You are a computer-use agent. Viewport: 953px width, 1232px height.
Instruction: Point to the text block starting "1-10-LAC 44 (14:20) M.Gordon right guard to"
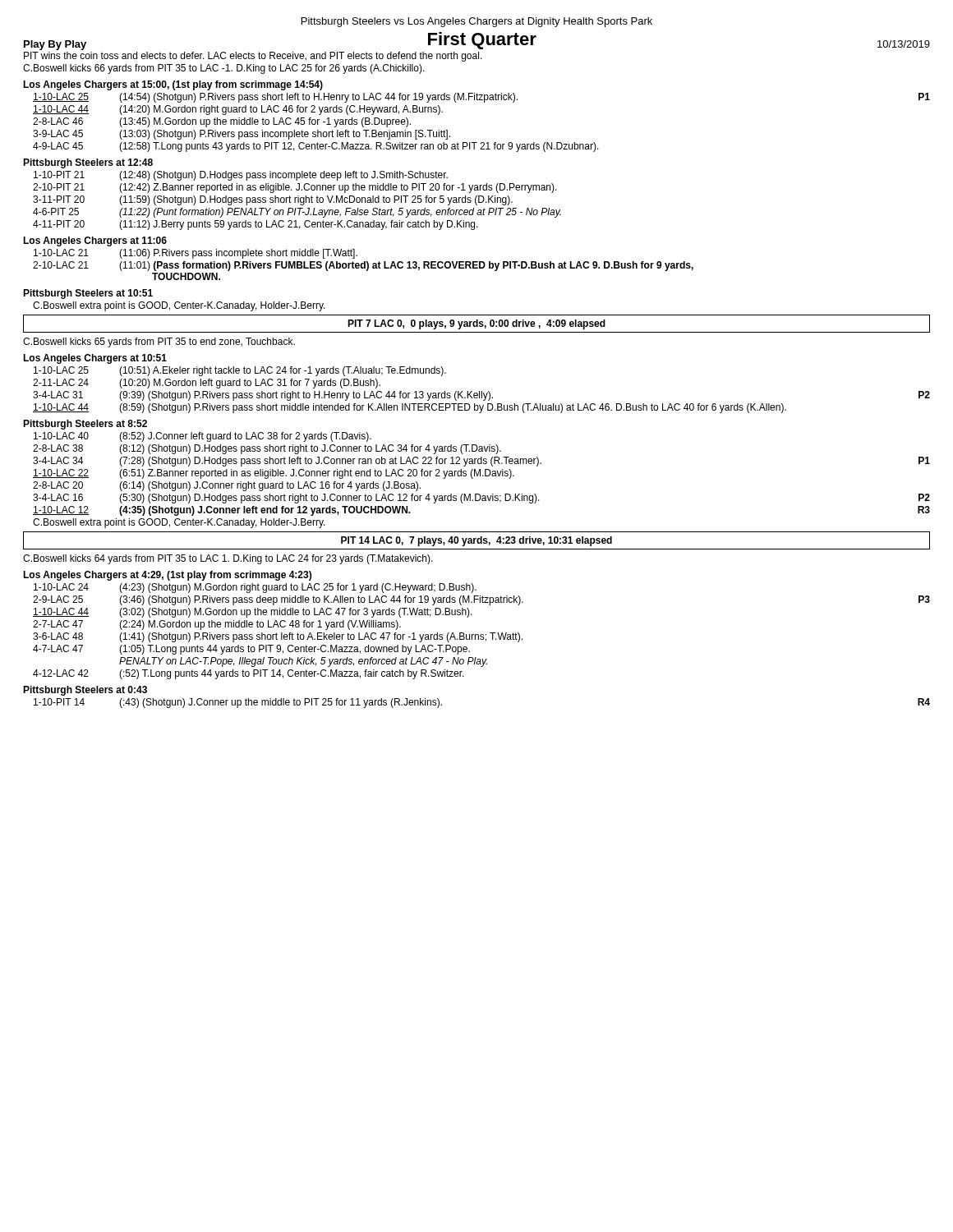[467, 109]
